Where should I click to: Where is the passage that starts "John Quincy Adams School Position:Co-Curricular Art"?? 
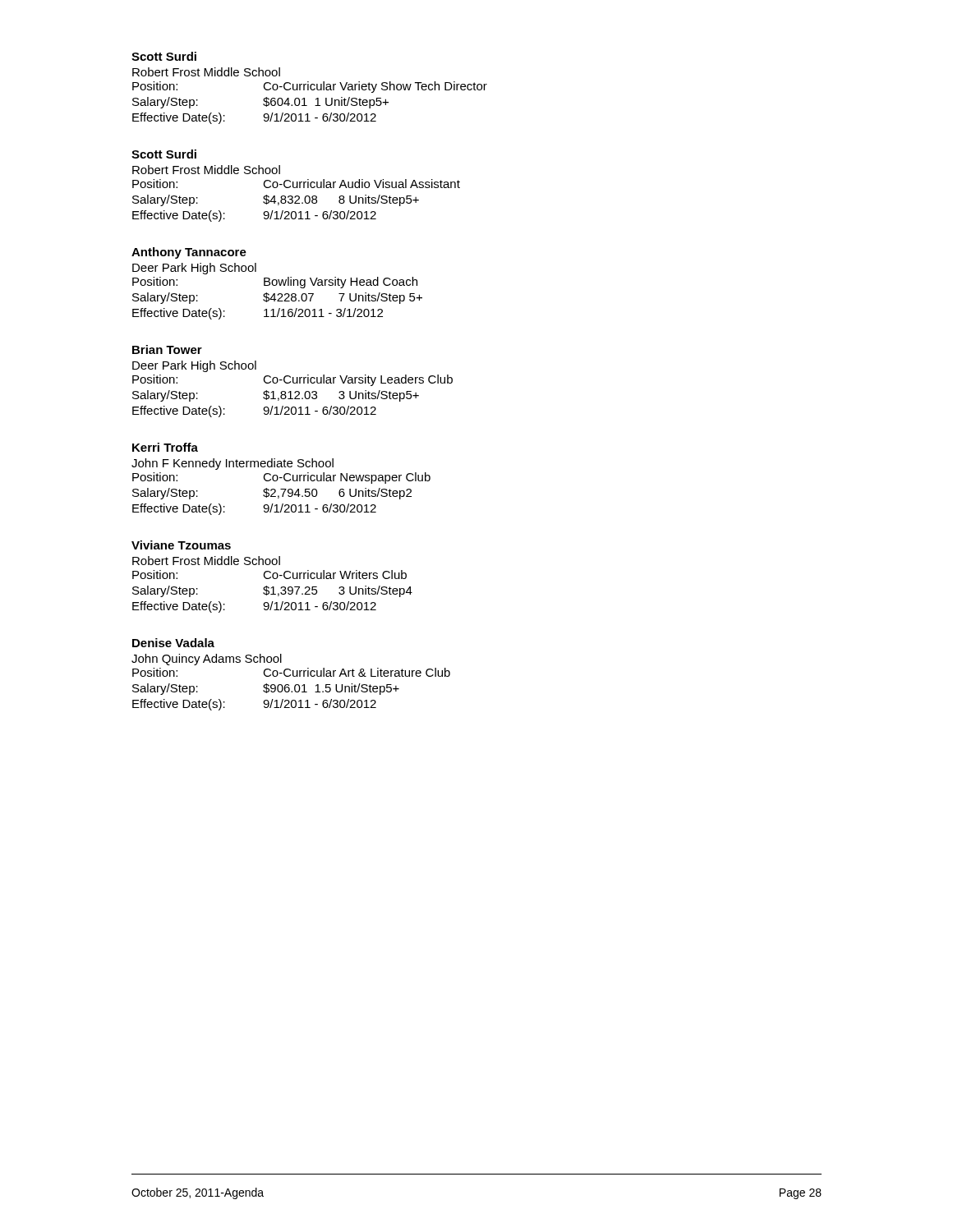coord(207,660)
